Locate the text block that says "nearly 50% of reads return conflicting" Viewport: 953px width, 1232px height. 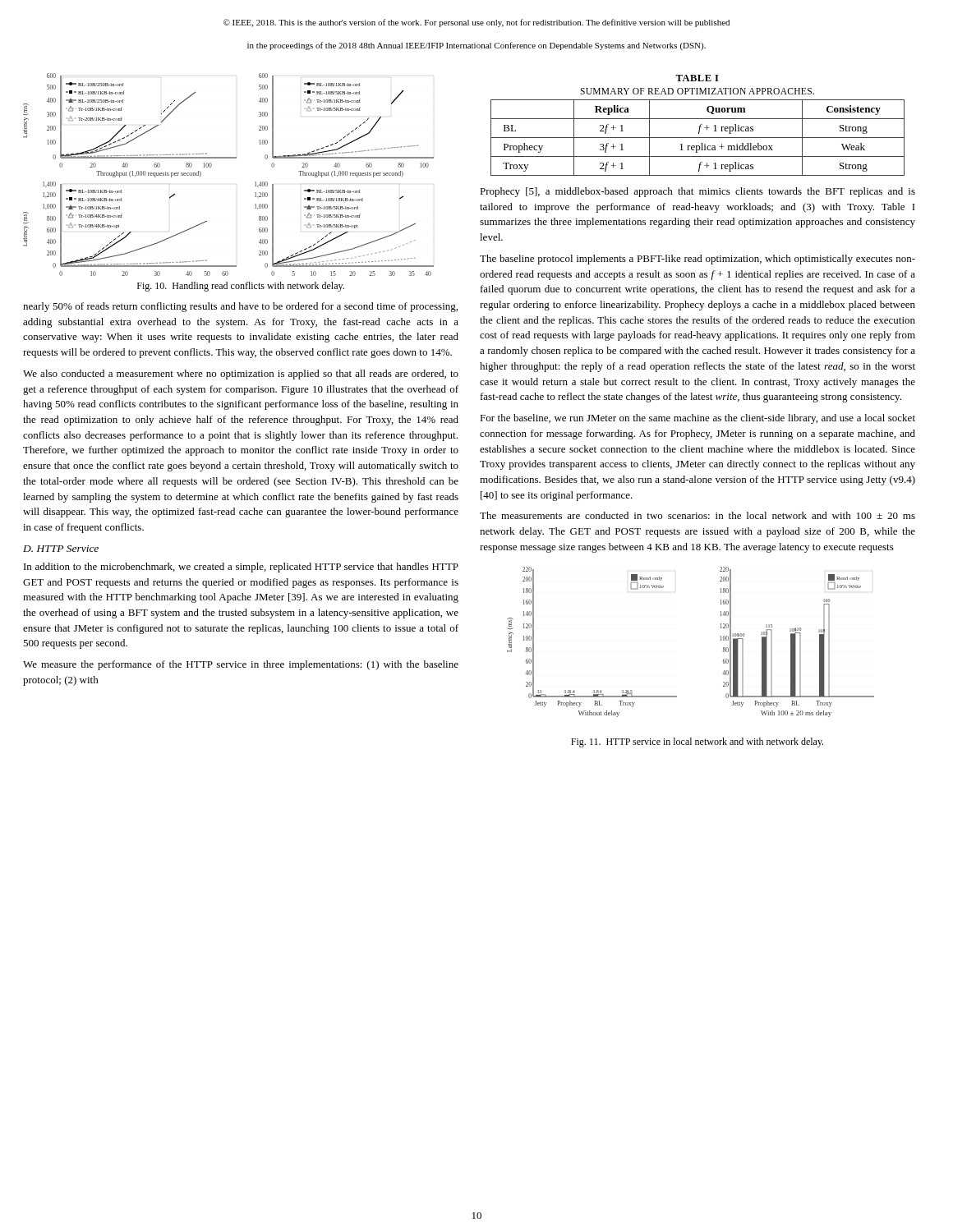241,329
